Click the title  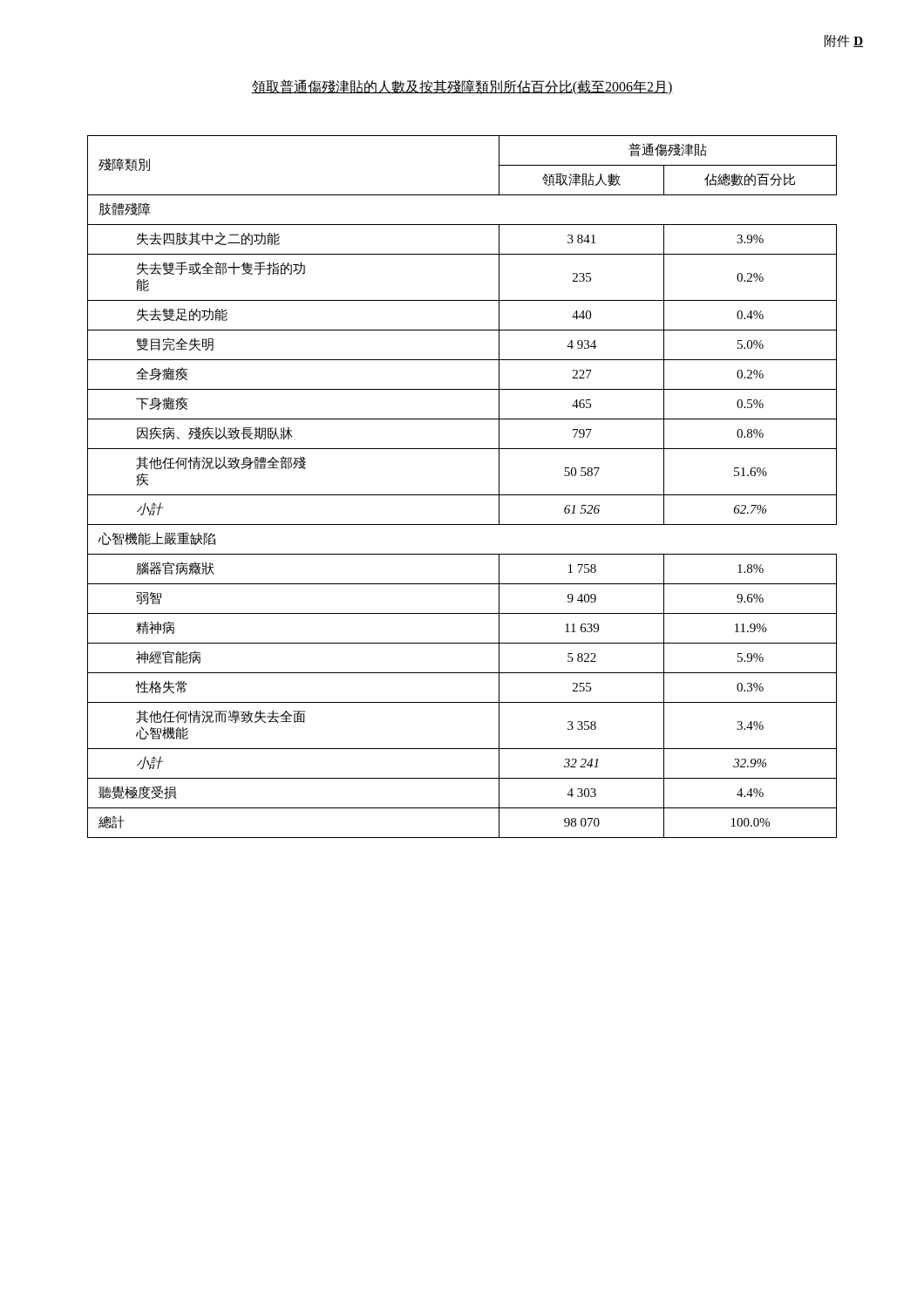[462, 87]
